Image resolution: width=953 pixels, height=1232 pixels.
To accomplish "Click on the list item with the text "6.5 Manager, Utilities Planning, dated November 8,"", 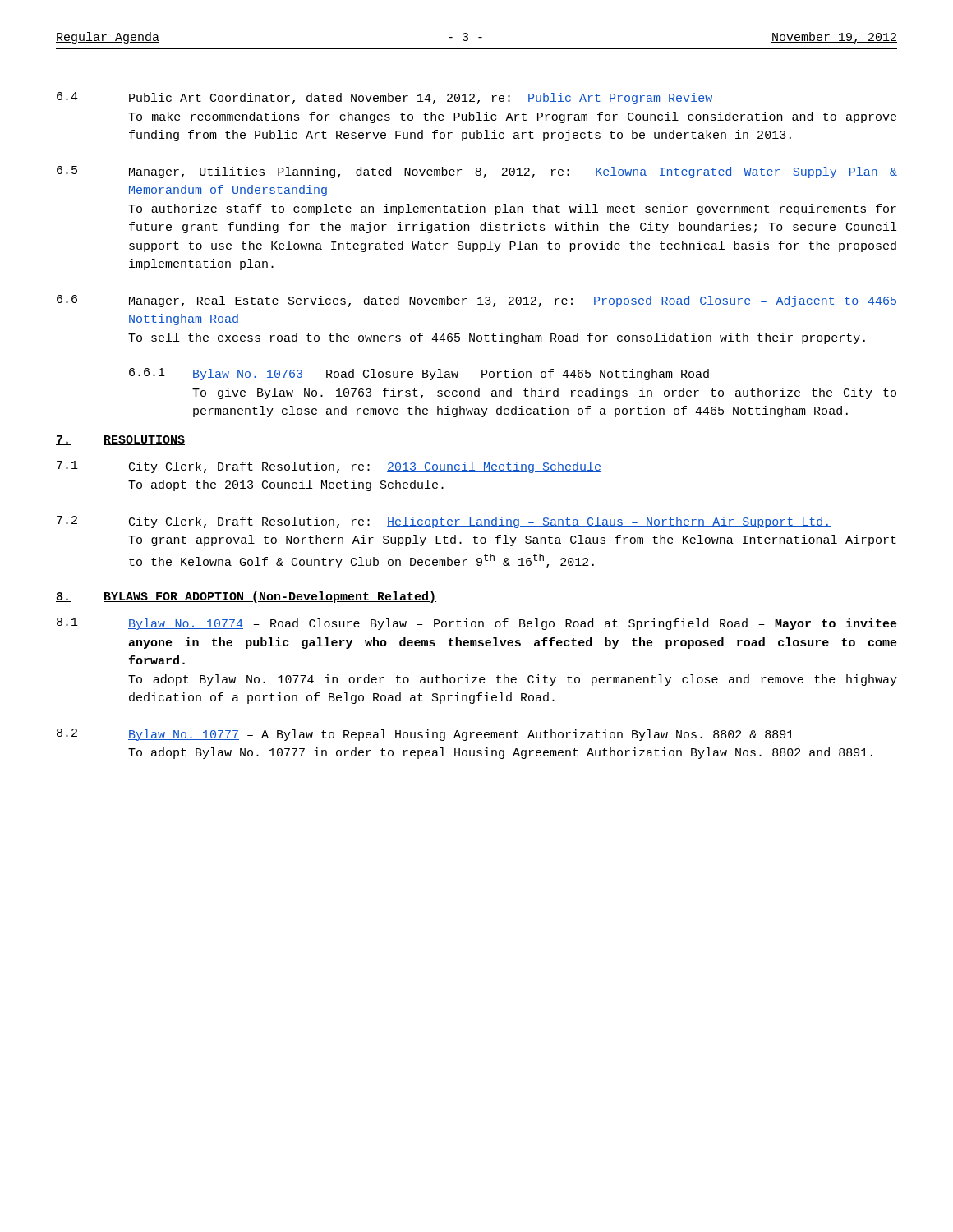I will [x=476, y=219].
